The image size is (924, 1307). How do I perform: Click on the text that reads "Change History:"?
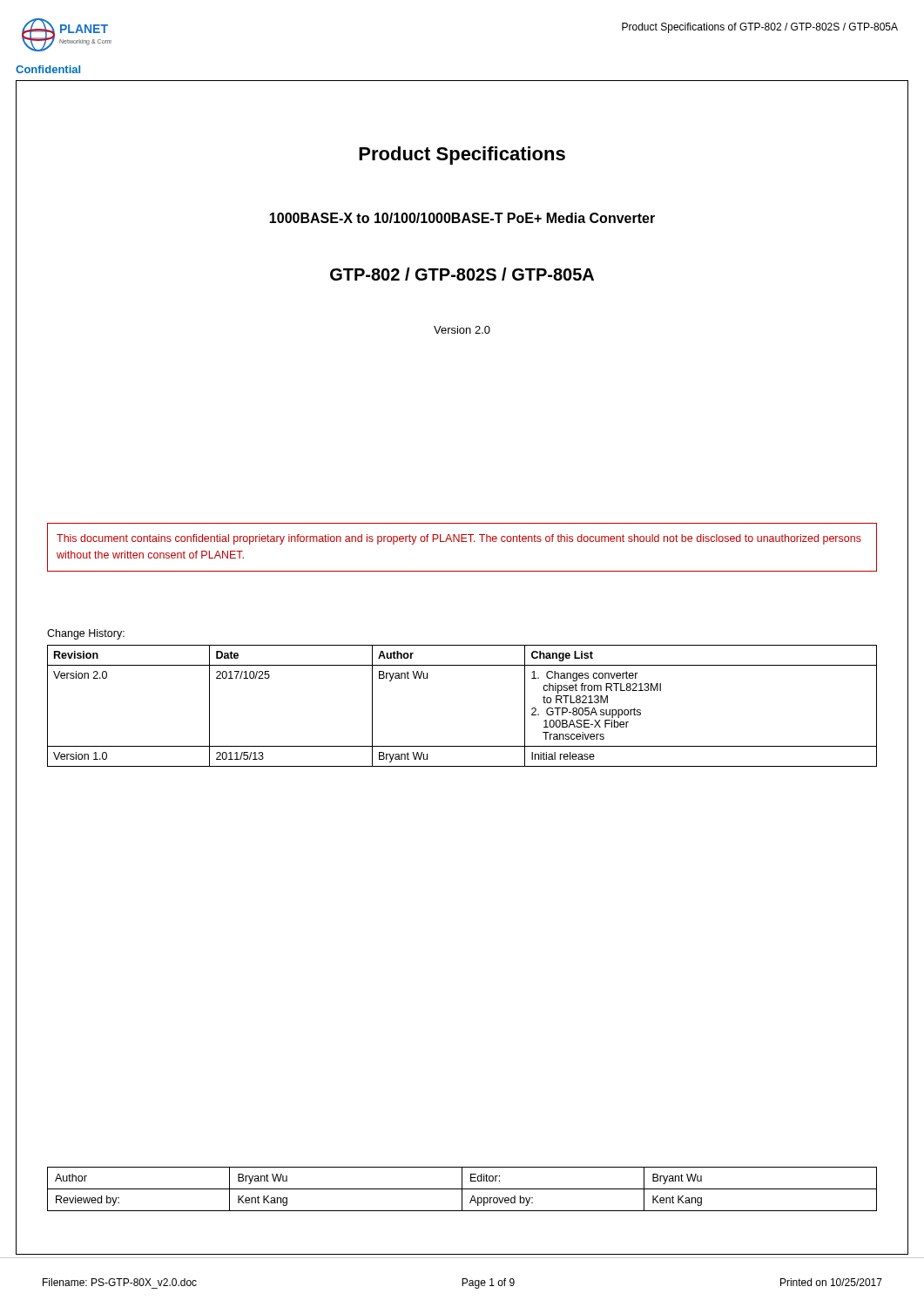(86, 633)
